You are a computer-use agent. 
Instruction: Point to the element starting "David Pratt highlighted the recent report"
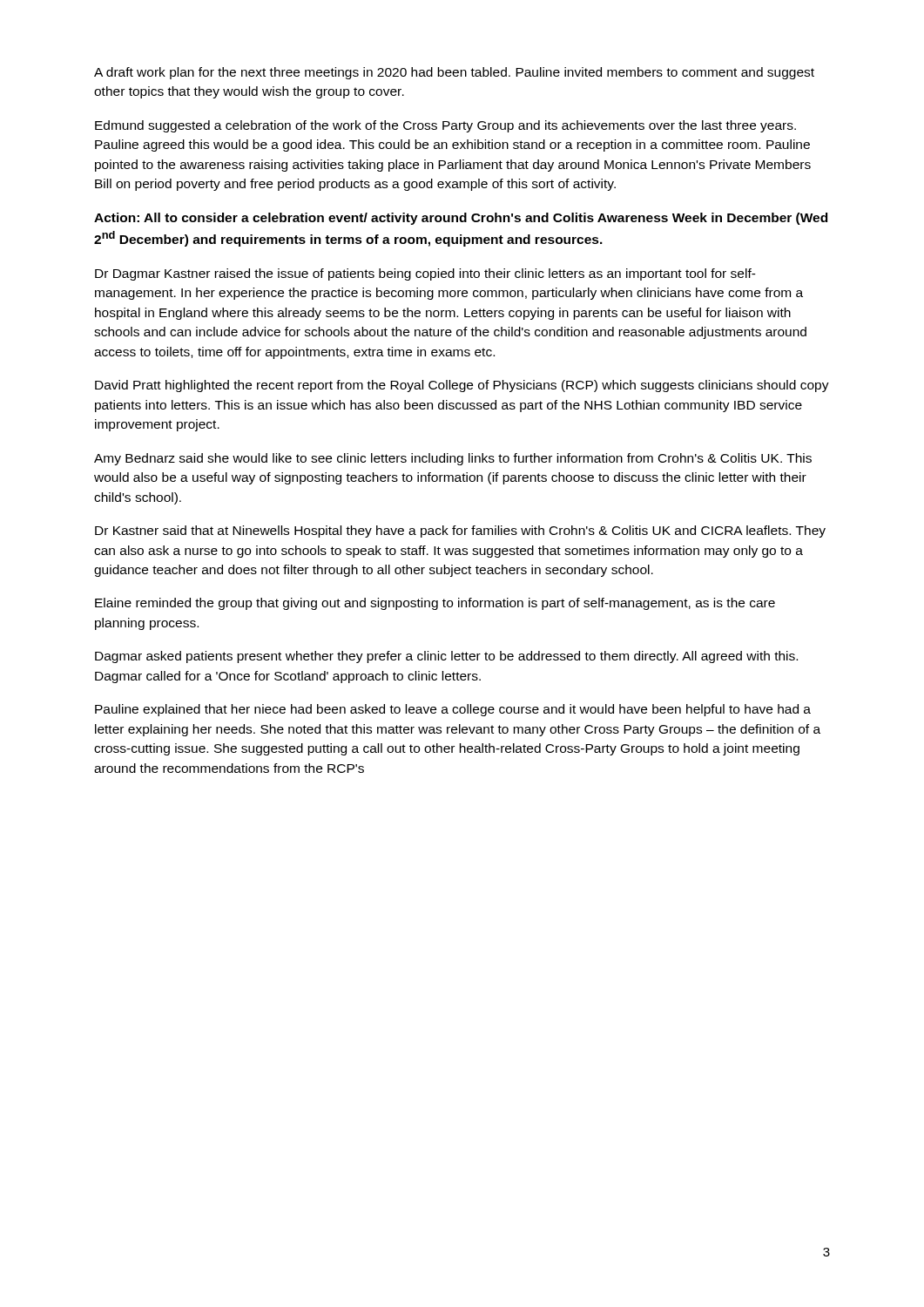tap(461, 404)
